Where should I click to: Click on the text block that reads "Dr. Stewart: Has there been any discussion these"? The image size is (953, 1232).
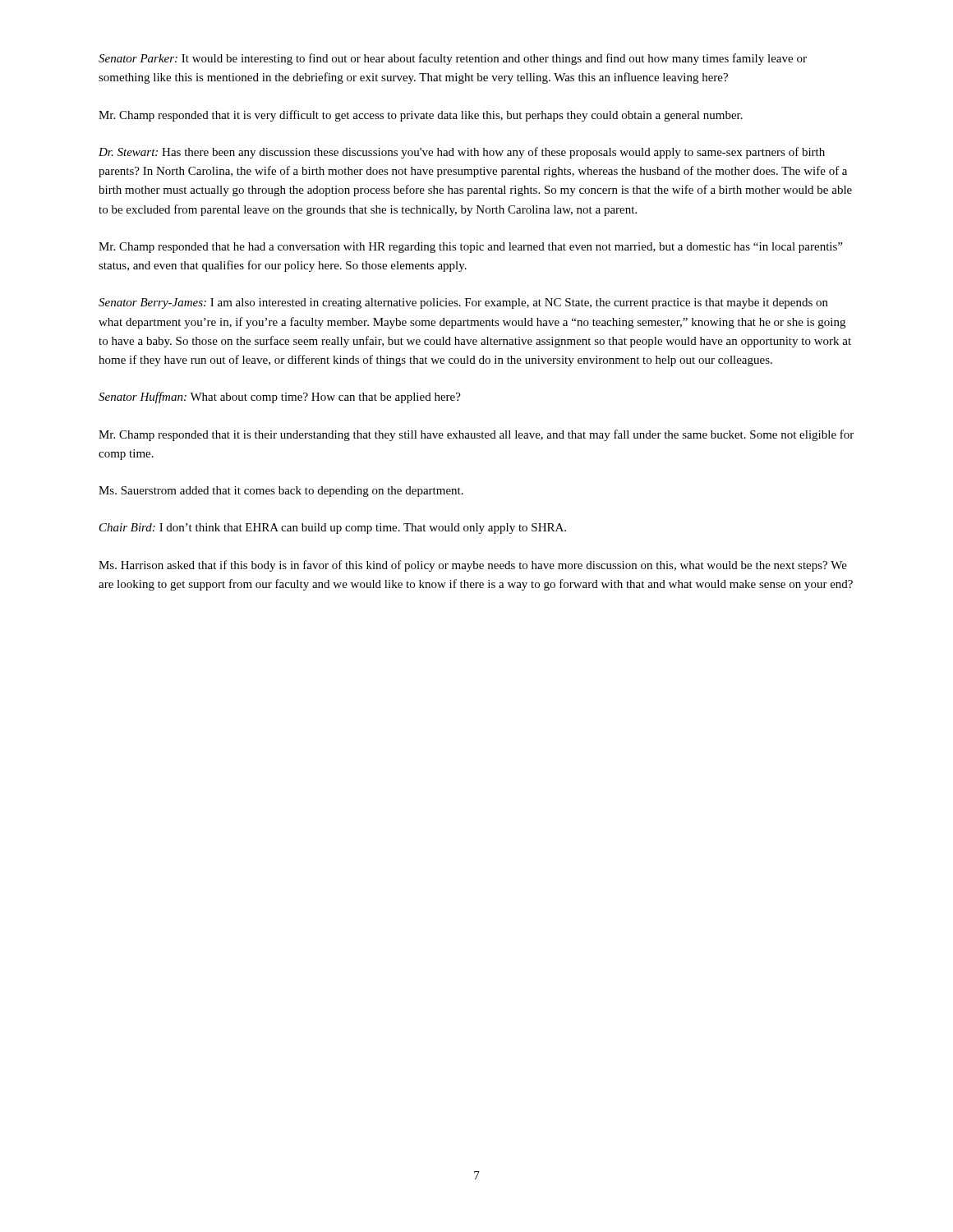[475, 180]
